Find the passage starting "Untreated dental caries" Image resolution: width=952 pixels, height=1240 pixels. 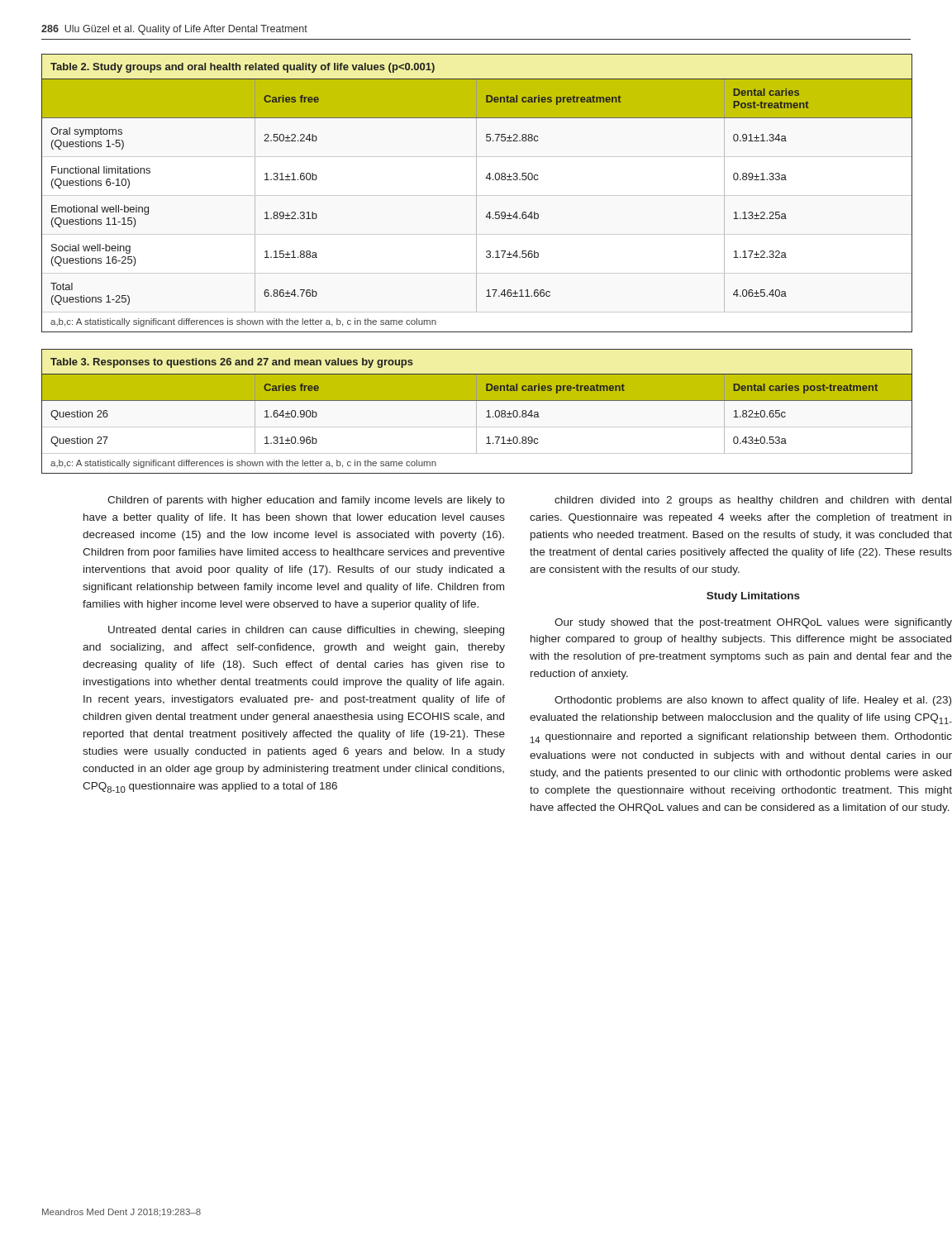point(294,709)
